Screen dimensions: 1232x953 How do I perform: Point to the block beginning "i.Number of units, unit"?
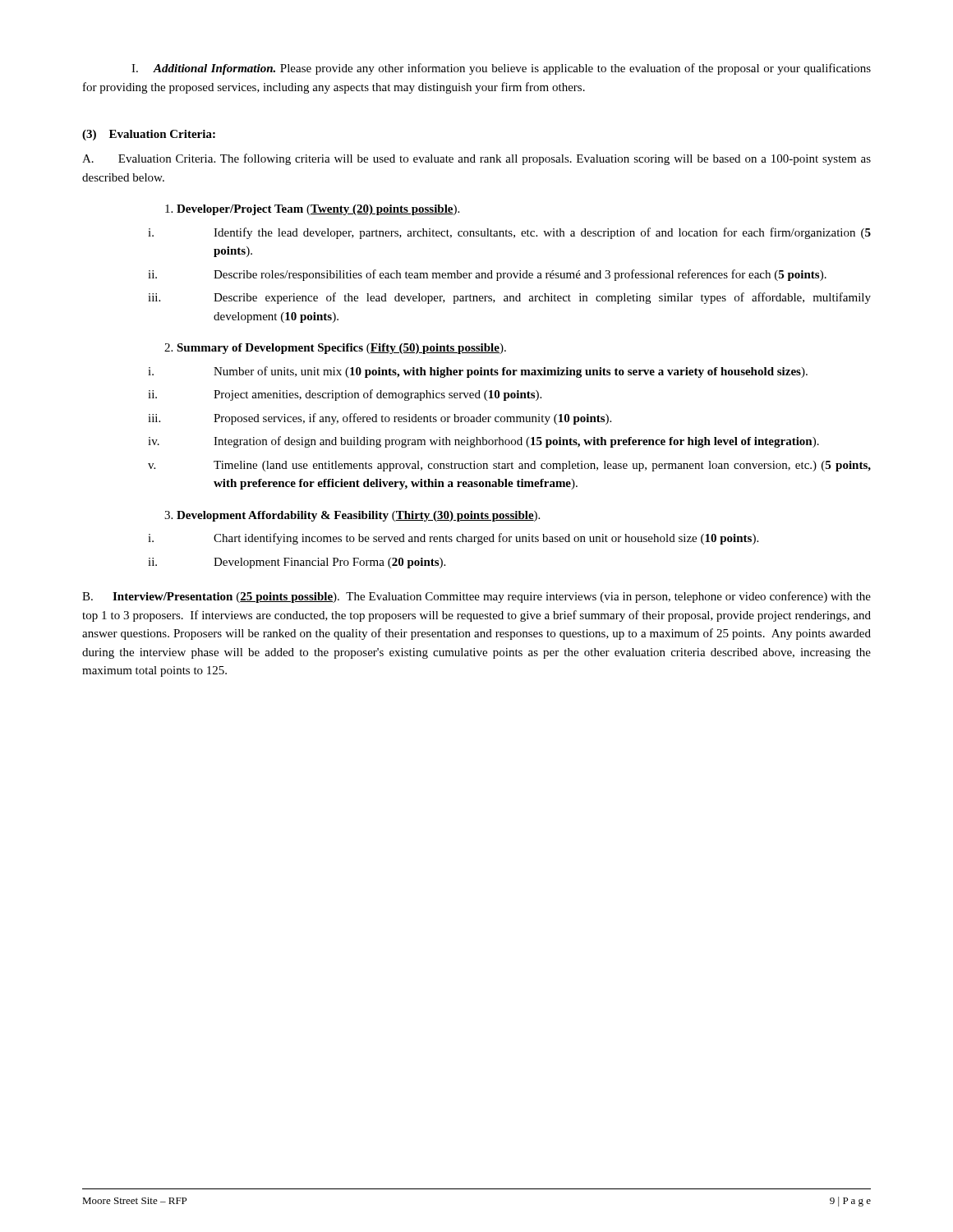click(x=511, y=371)
